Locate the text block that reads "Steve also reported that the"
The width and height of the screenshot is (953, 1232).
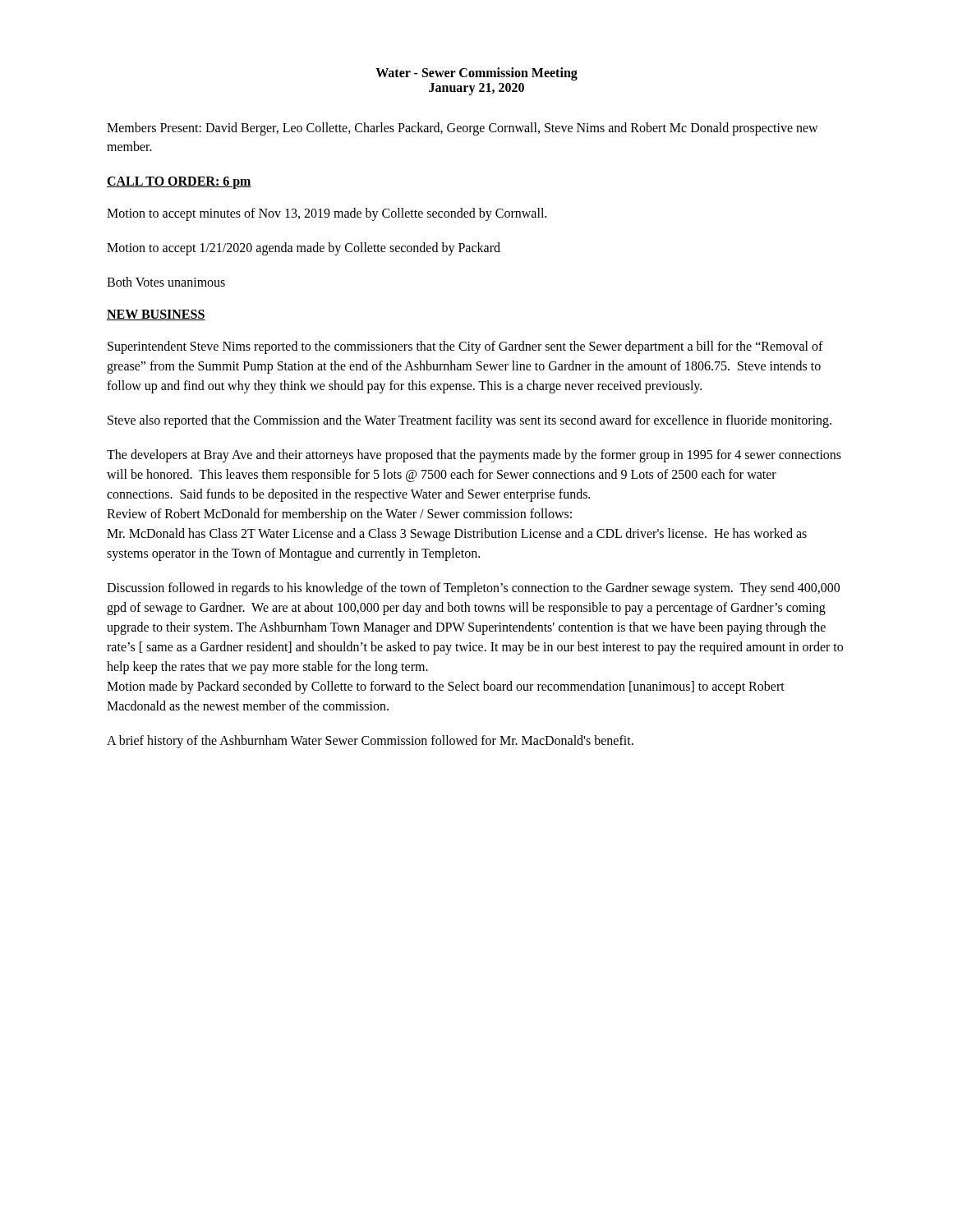[x=470, y=420]
